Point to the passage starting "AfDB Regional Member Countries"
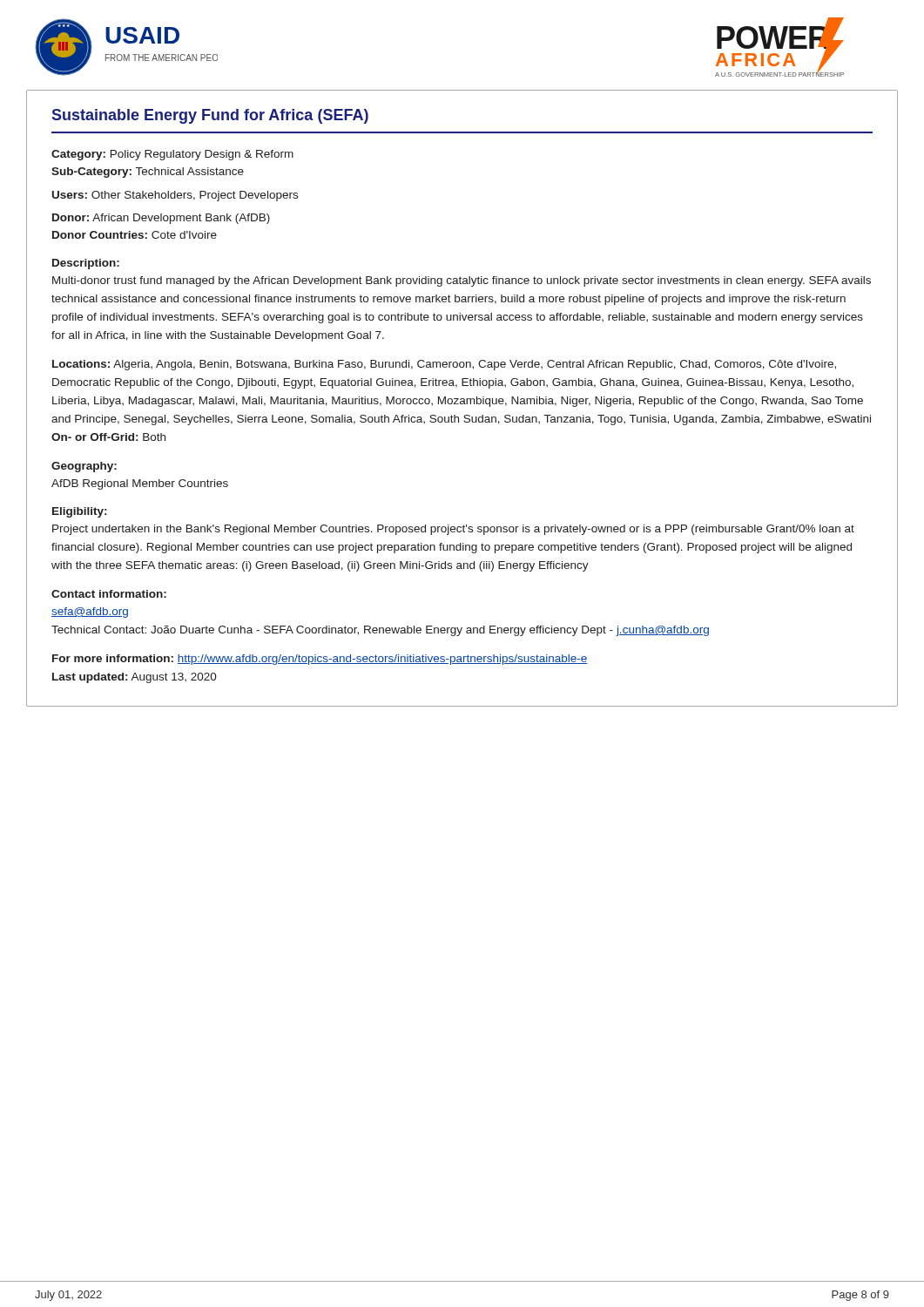This screenshot has height=1307, width=924. click(x=140, y=483)
